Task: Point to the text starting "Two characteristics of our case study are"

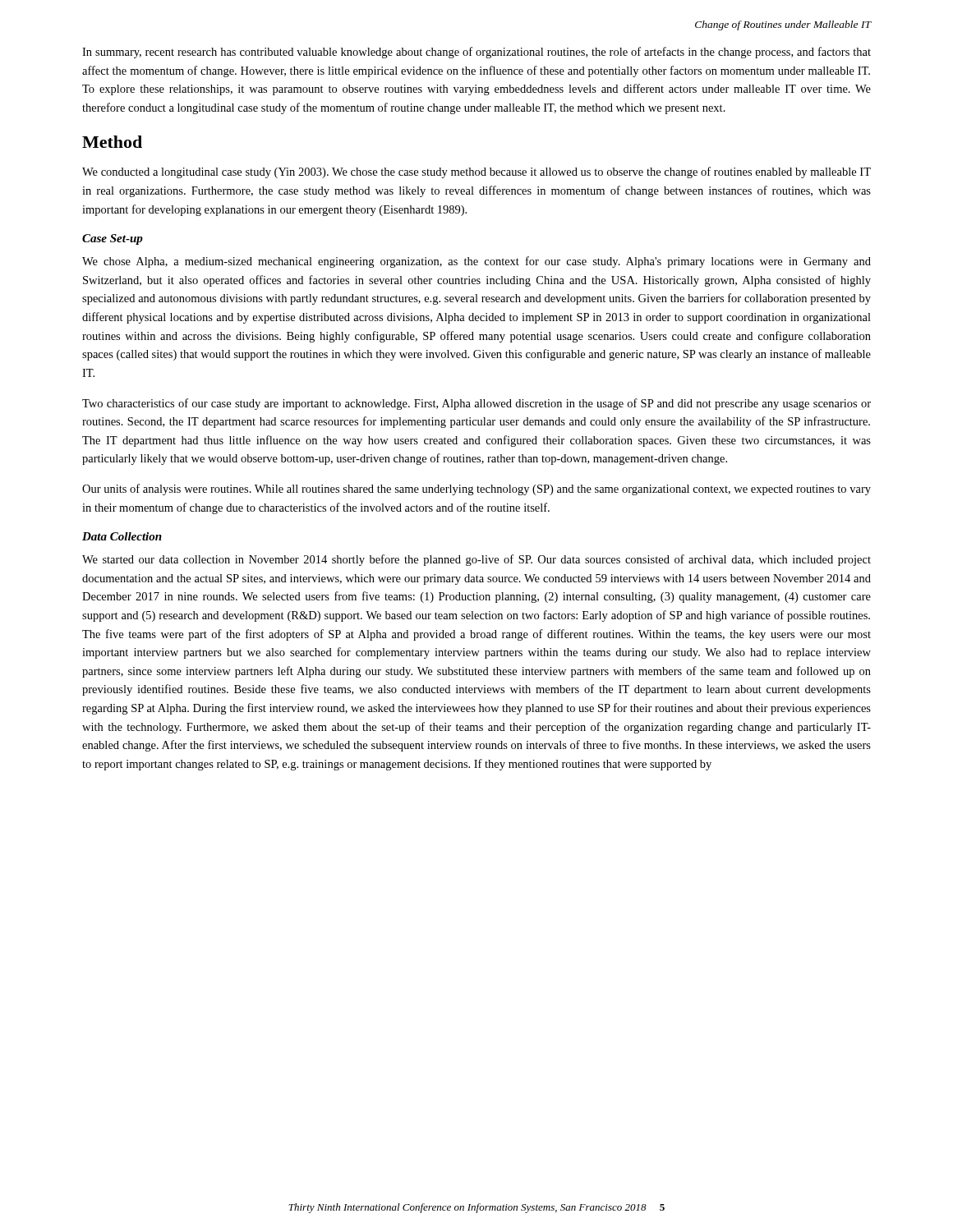Action: (x=476, y=431)
